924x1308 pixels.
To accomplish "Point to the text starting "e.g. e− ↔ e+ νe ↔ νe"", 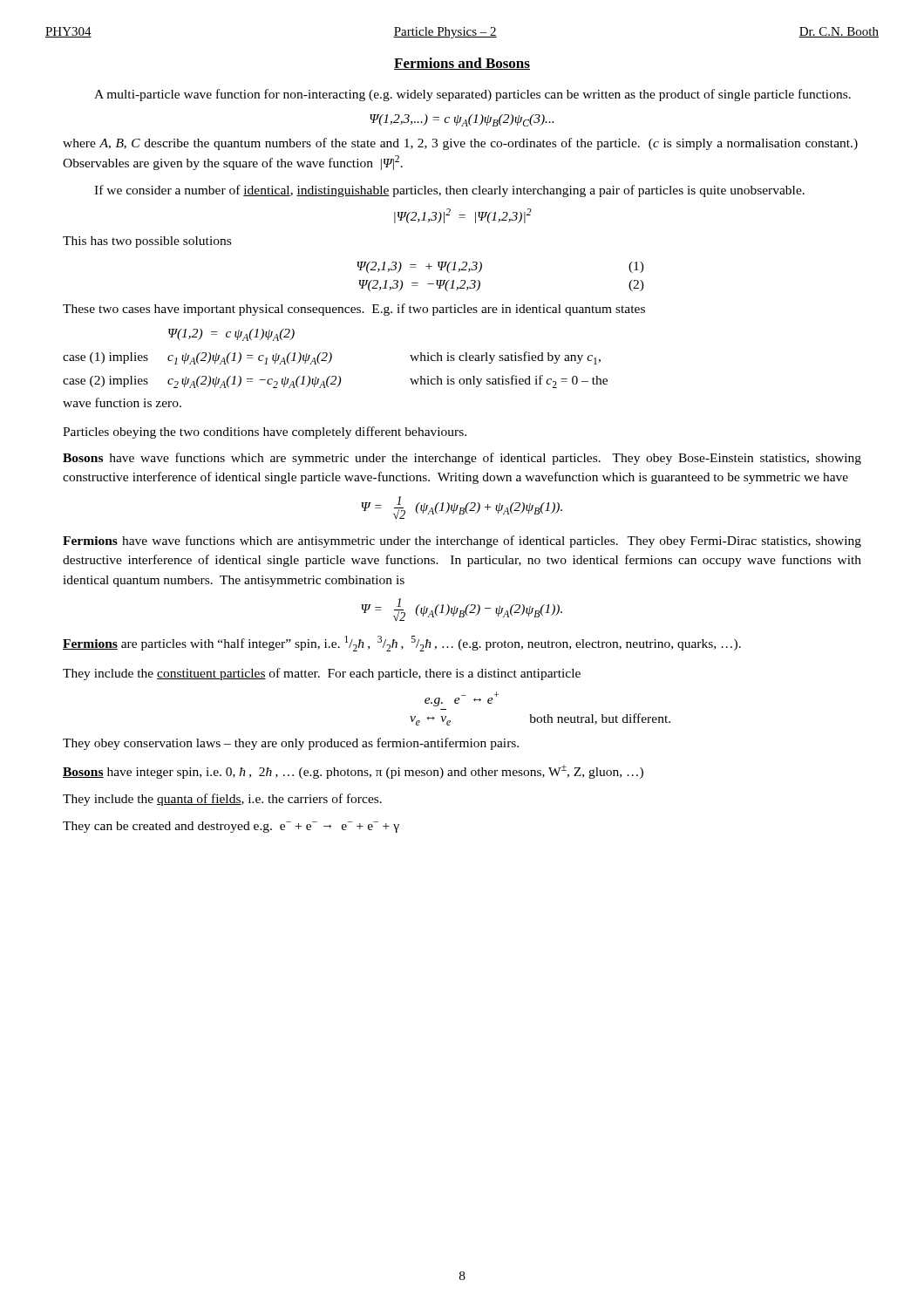I will click(x=462, y=709).
